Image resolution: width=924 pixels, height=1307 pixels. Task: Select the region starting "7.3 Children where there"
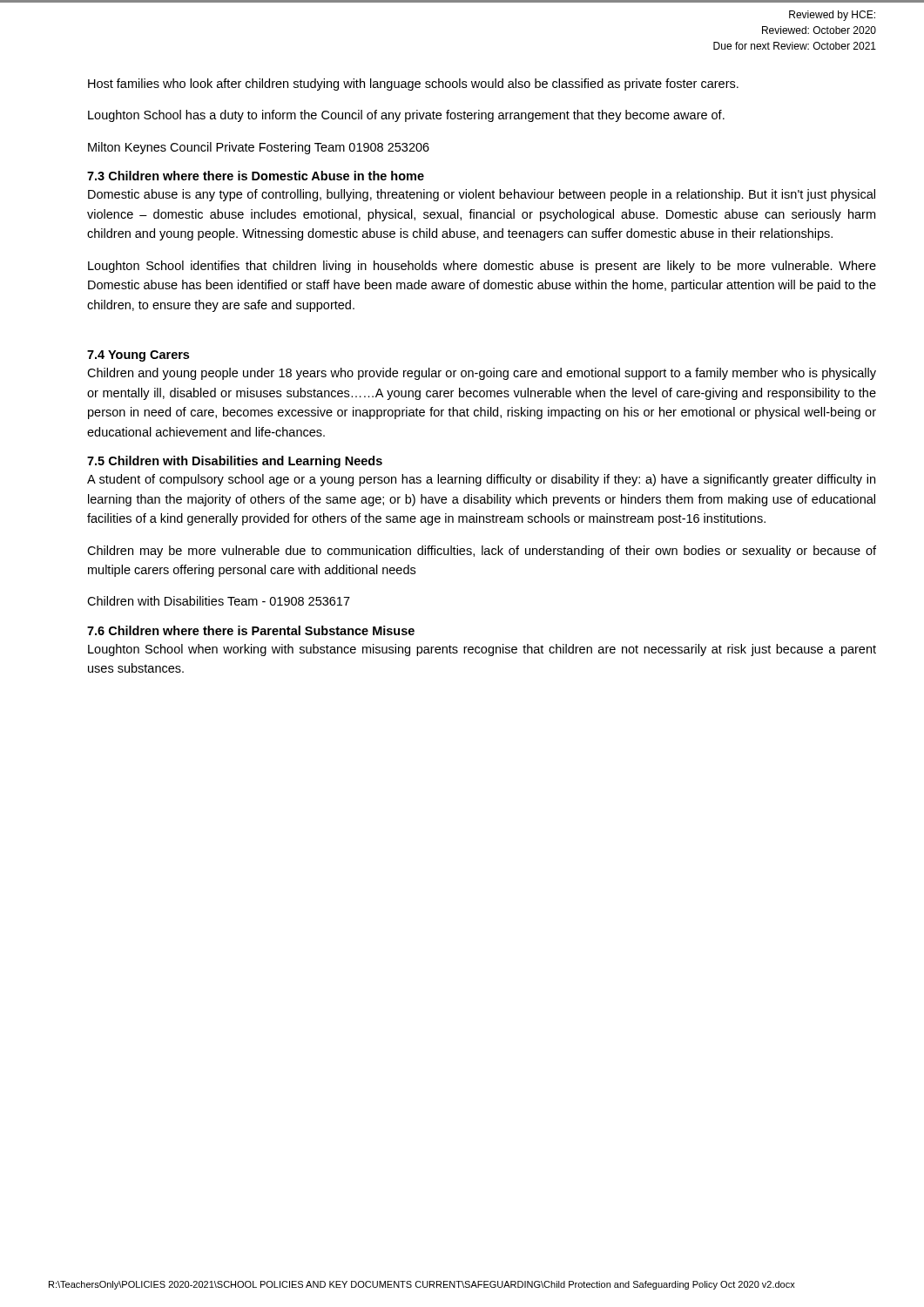click(x=256, y=176)
